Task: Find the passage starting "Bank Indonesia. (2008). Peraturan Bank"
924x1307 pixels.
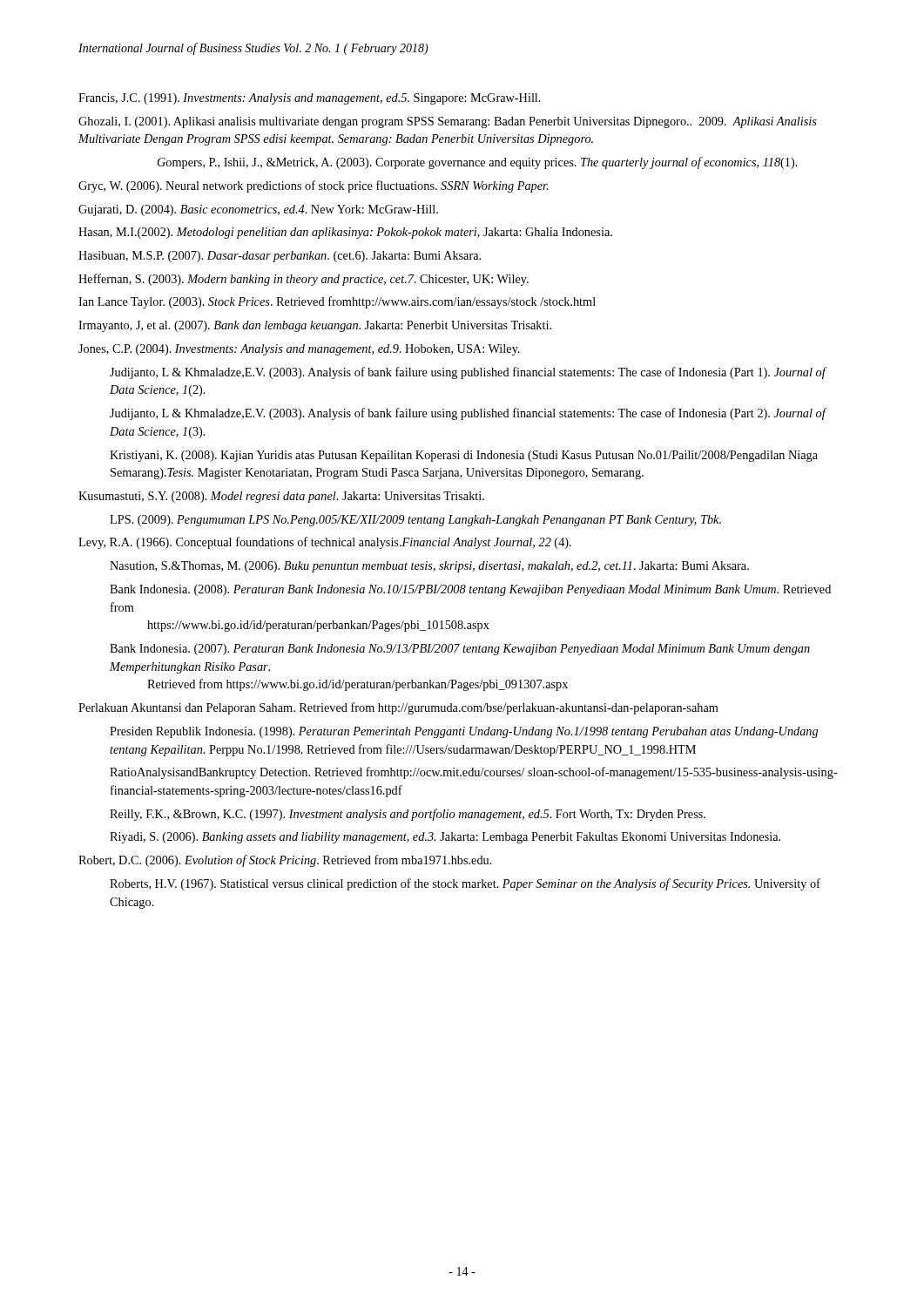Action: coord(470,590)
